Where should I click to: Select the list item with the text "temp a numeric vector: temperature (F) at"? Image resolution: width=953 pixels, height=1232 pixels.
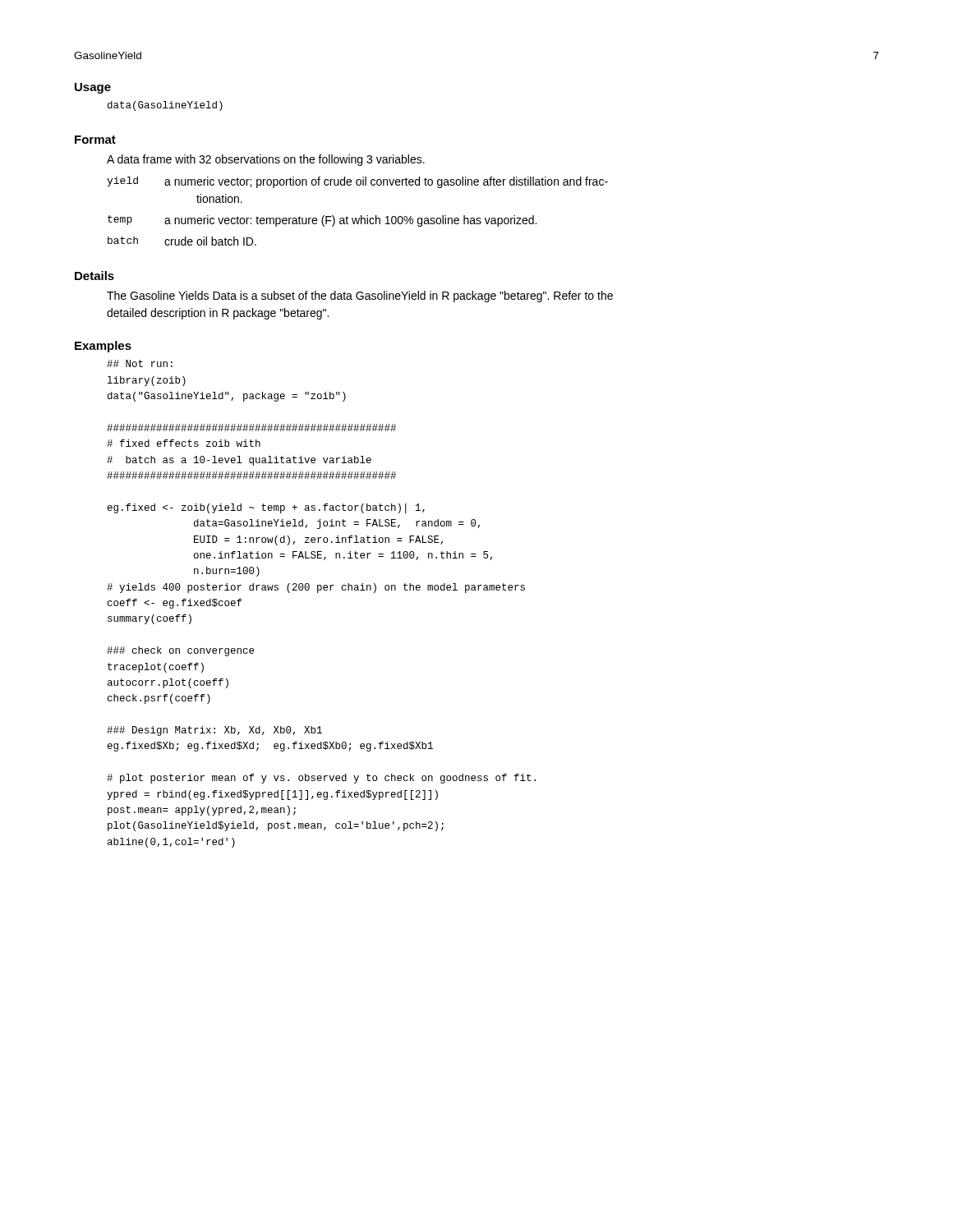(476, 221)
